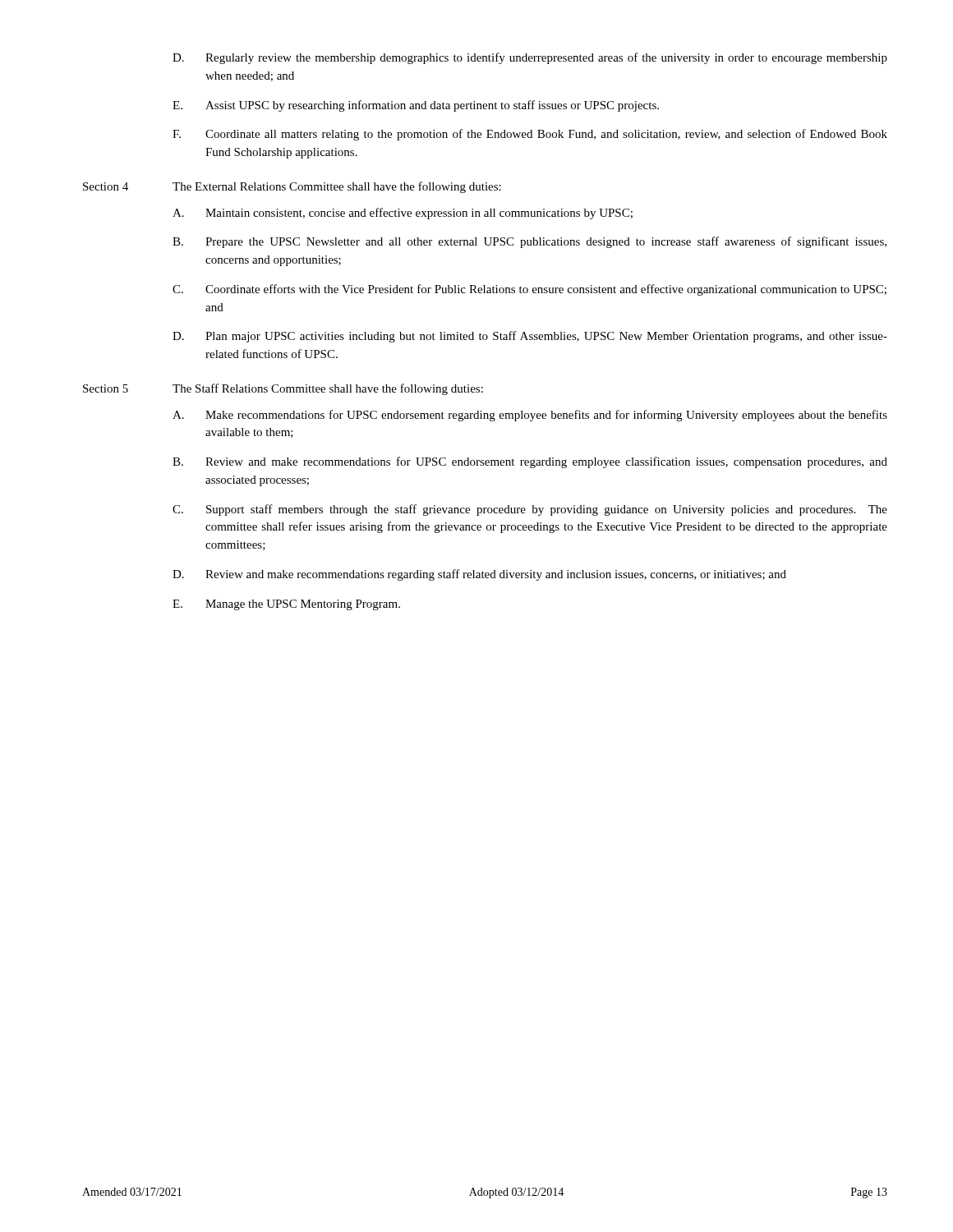The width and height of the screenshot is (953, 1232).
Task: Find the list item that reads "D. Regularly review the membership demographics to identify"
Action: (530, 67)
